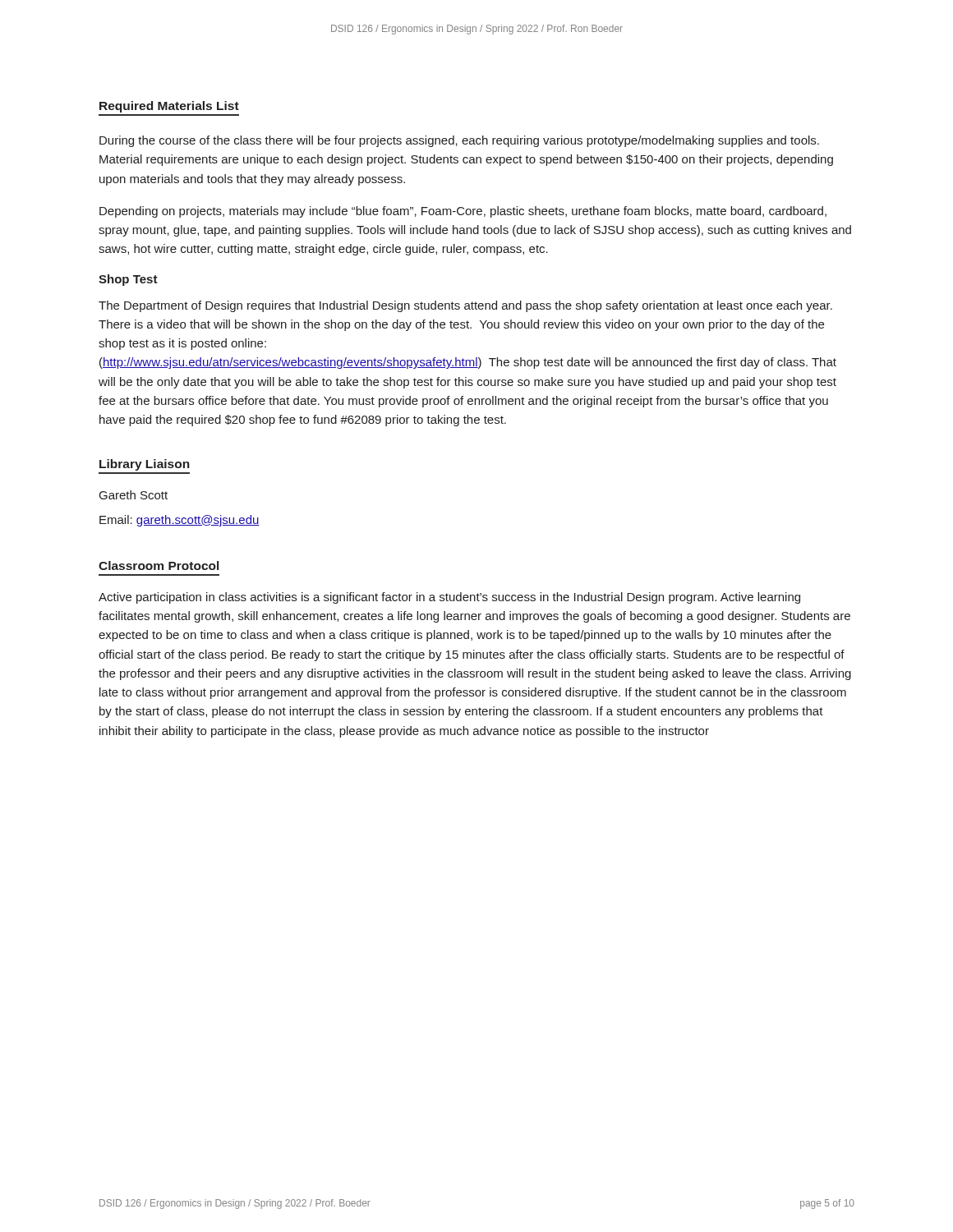Viewport: 953px width, 1232px height.
Task: Find "Required Materials List" on this page
Action: click(x=169, y=107)
